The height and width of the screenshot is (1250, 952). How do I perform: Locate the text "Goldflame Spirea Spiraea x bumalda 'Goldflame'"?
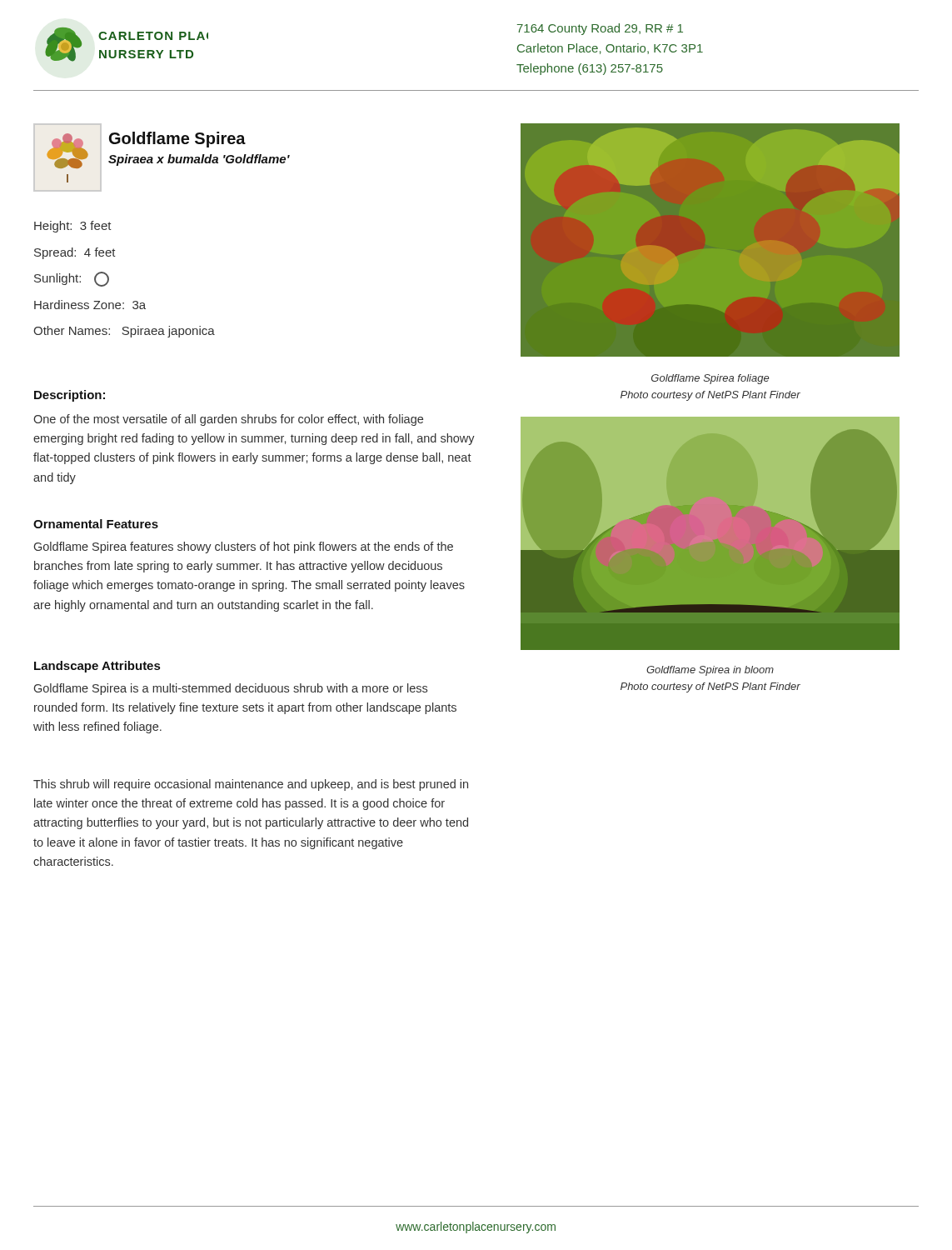tap(199, 148)
